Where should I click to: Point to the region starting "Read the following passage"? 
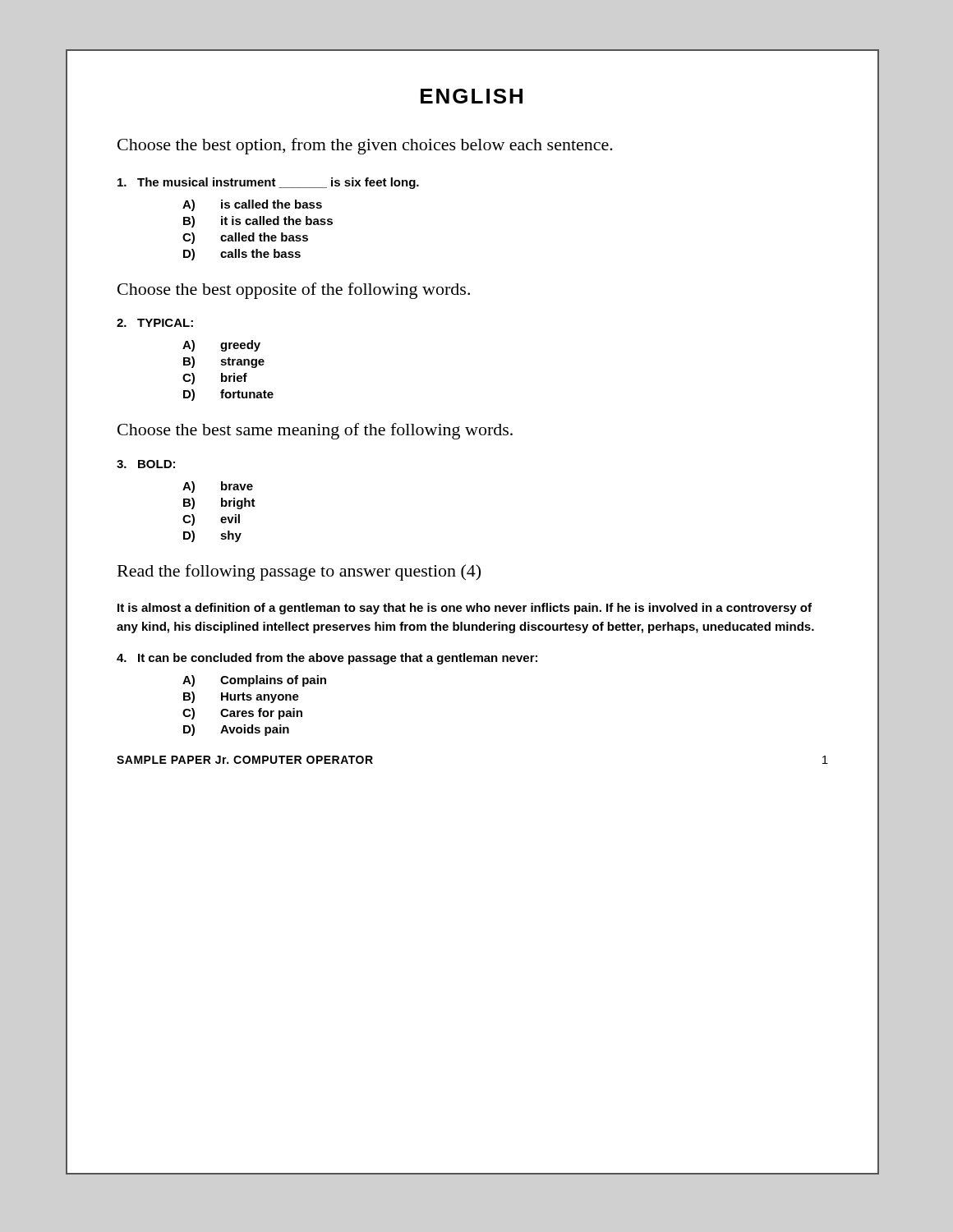[x=299, y=570]
